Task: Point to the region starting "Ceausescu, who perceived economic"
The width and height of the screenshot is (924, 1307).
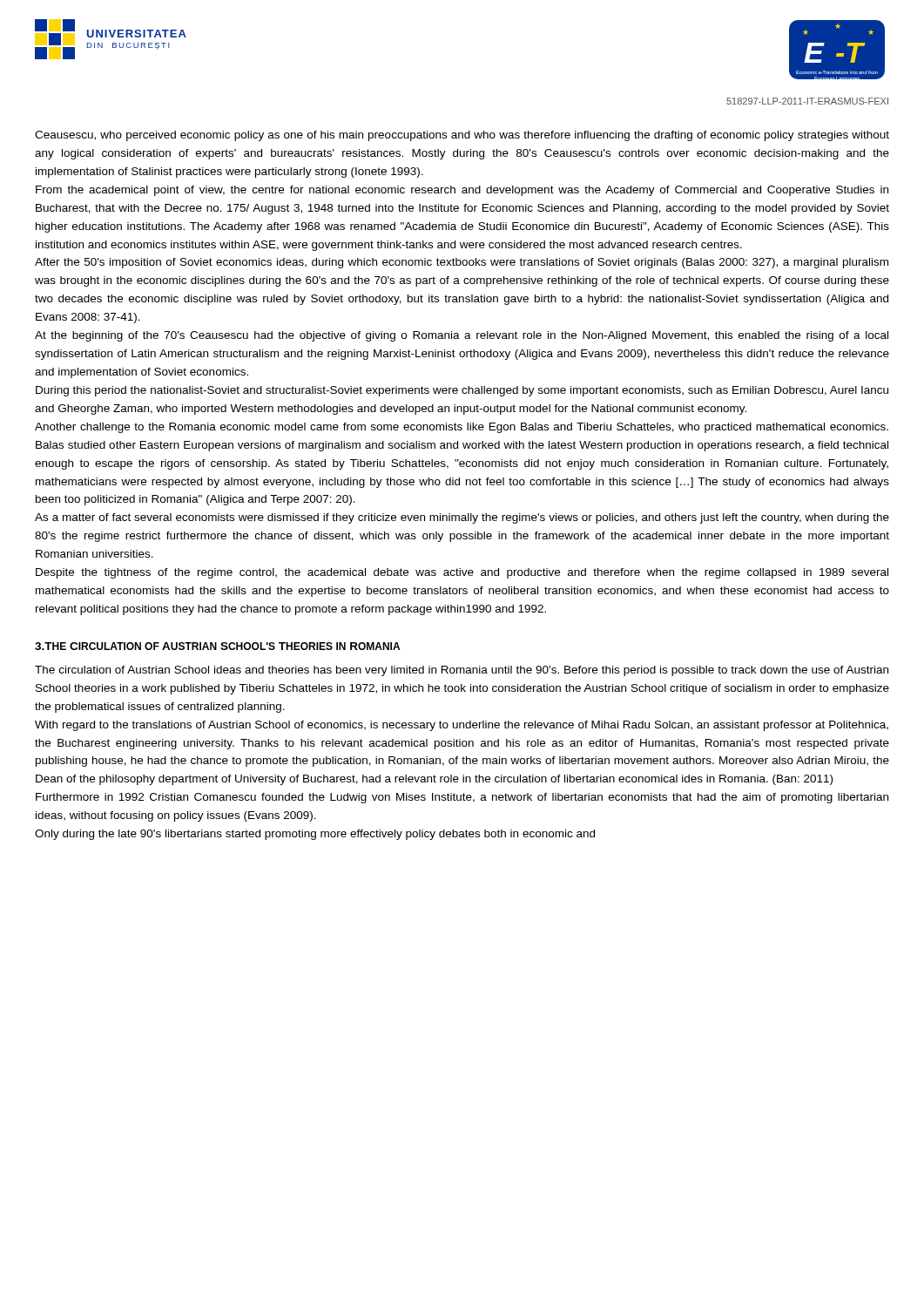Action: click(x=462, y=154)
